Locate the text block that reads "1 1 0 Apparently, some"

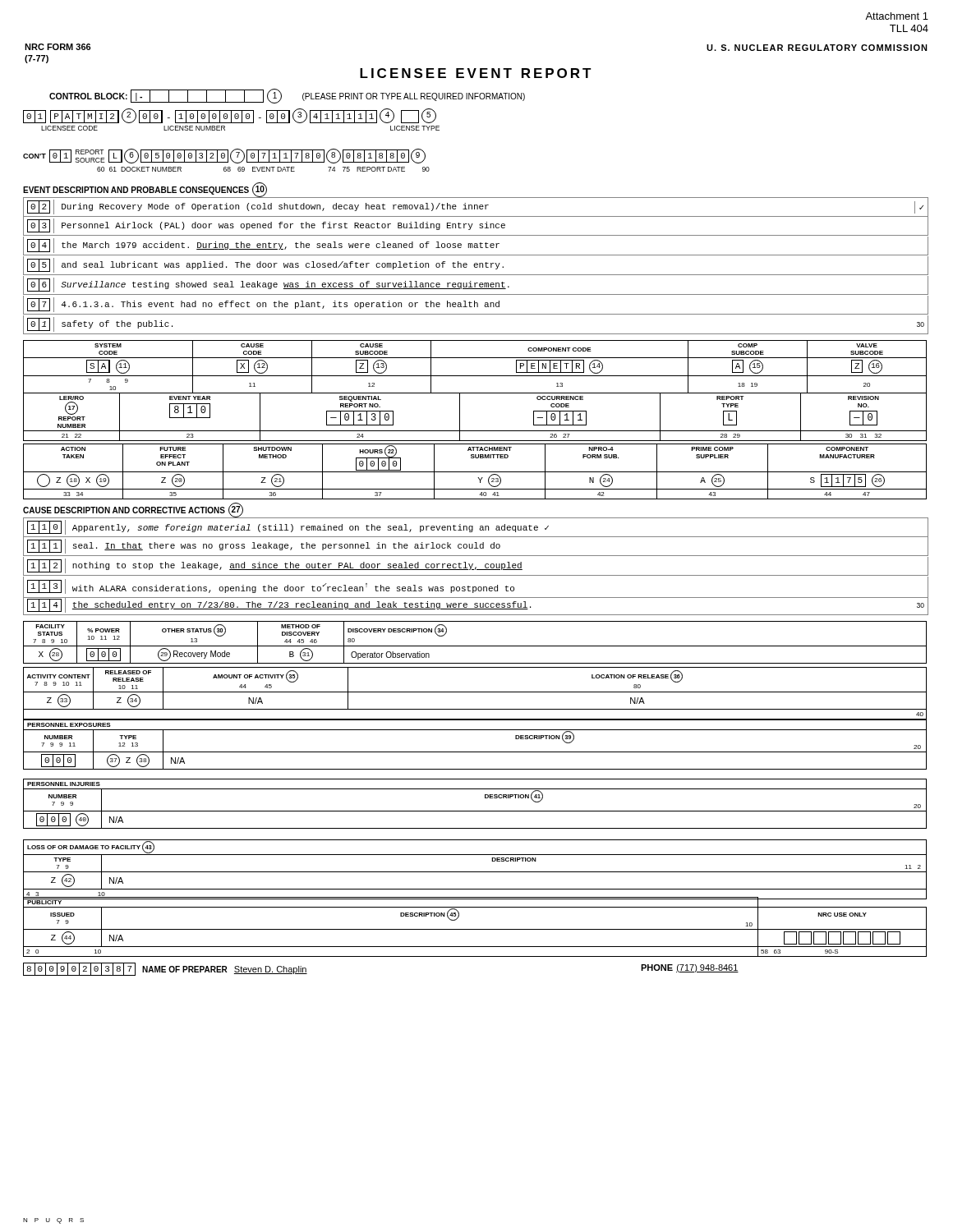476,527
